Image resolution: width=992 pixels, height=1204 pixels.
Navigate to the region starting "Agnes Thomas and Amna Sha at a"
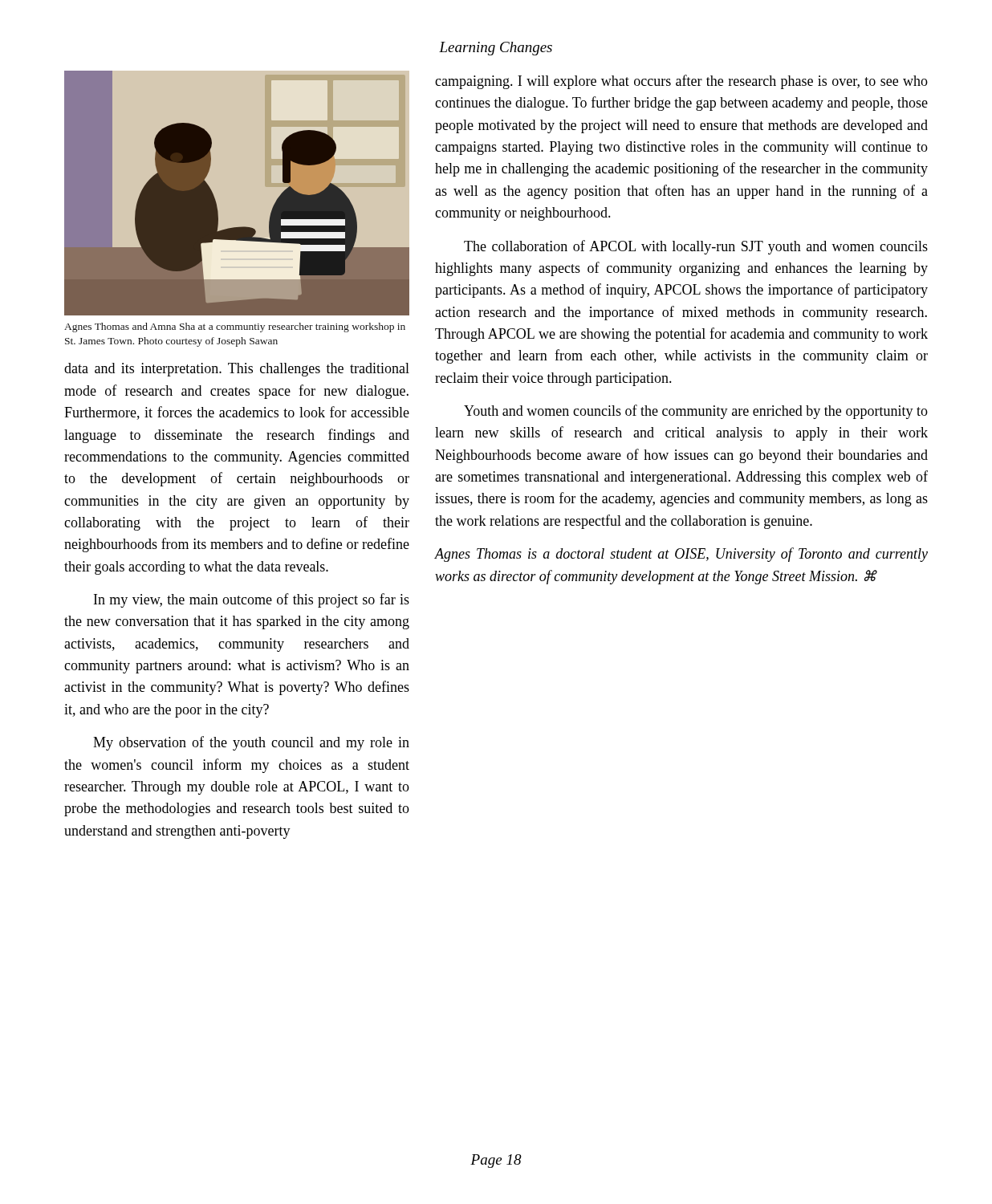(235, 334)
